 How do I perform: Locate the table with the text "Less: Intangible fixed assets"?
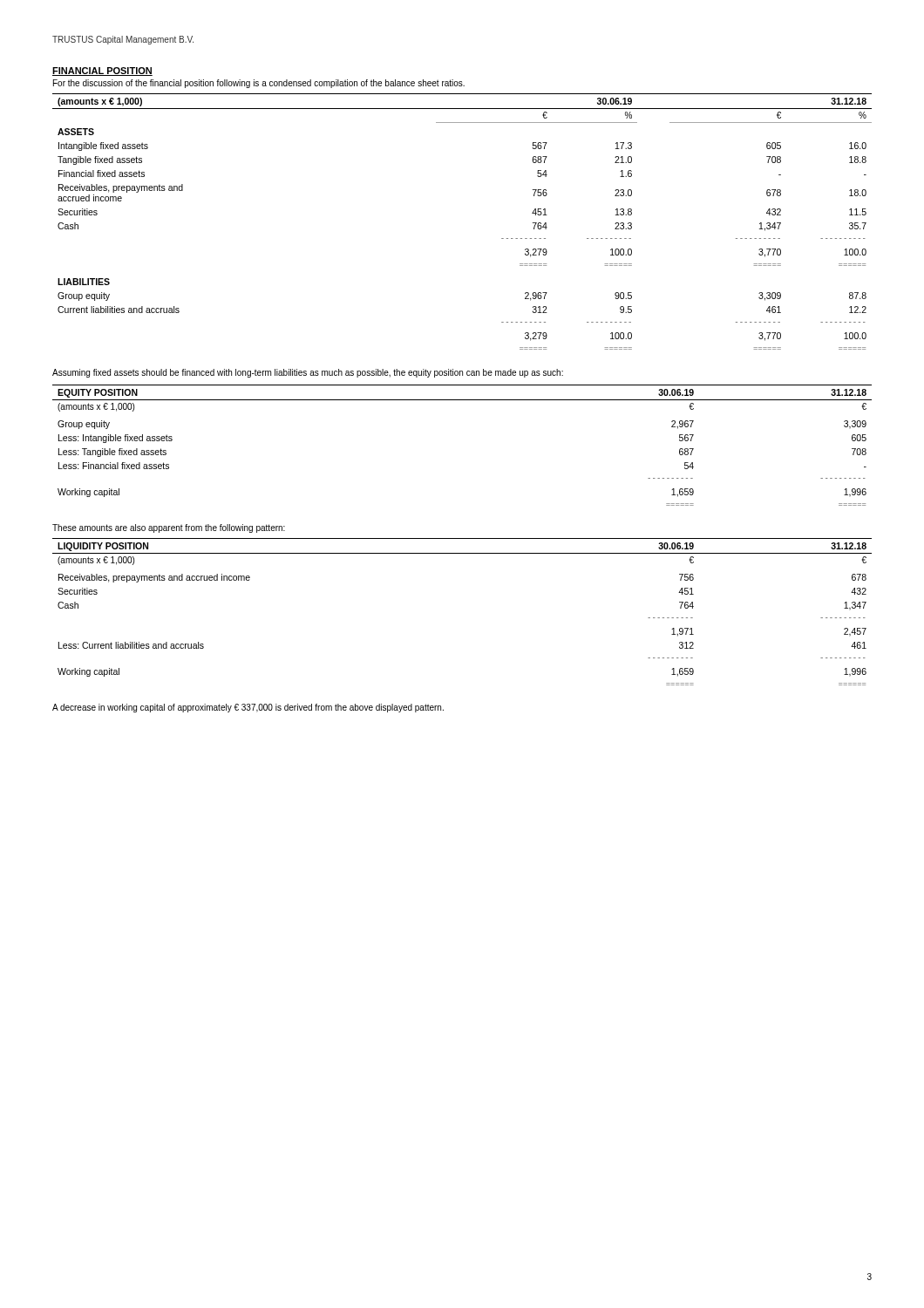tap(462, 447)
